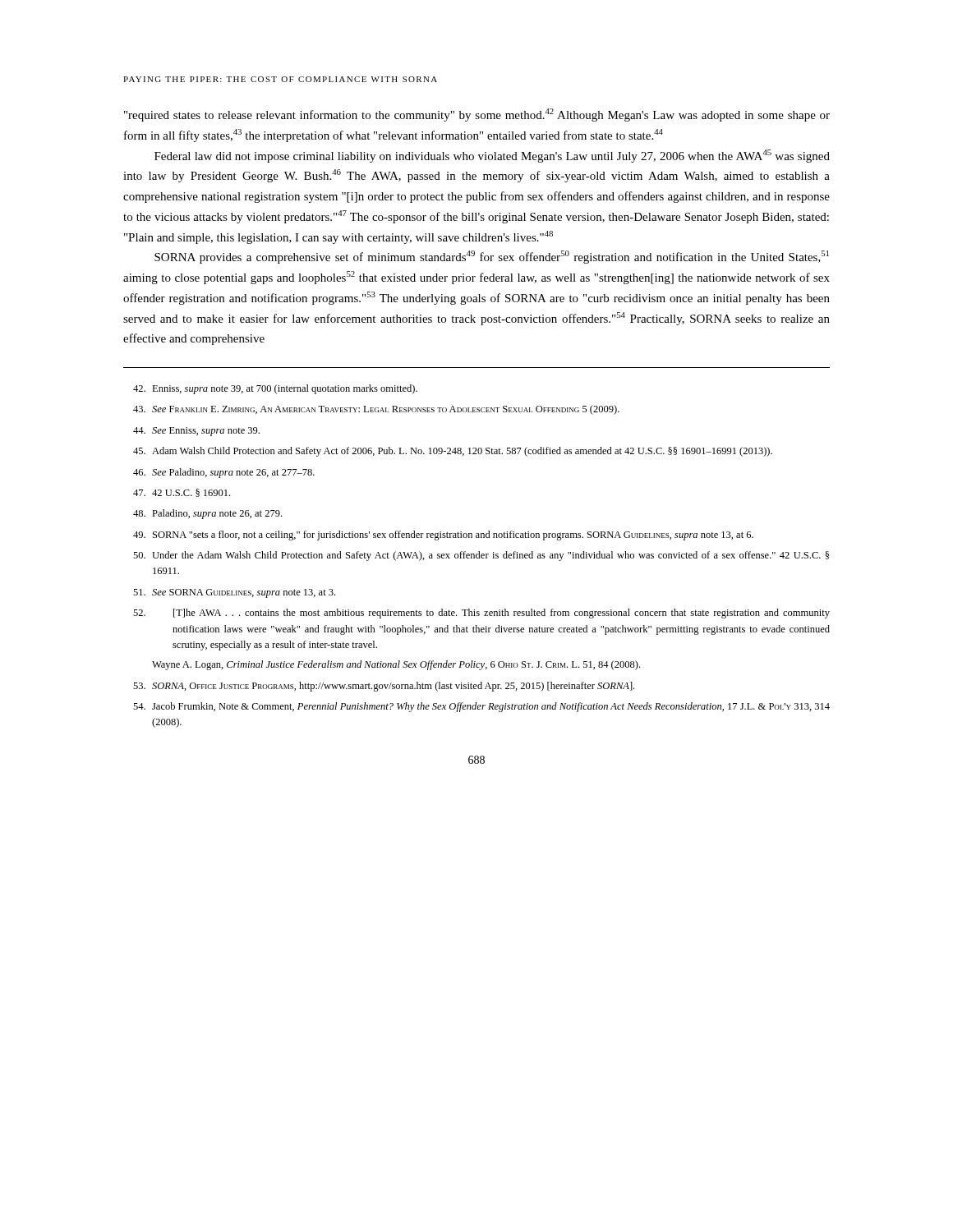Where is the passage that starts "Enniss, supra note"?
The image size is (953, 1232).
(275, 389)
